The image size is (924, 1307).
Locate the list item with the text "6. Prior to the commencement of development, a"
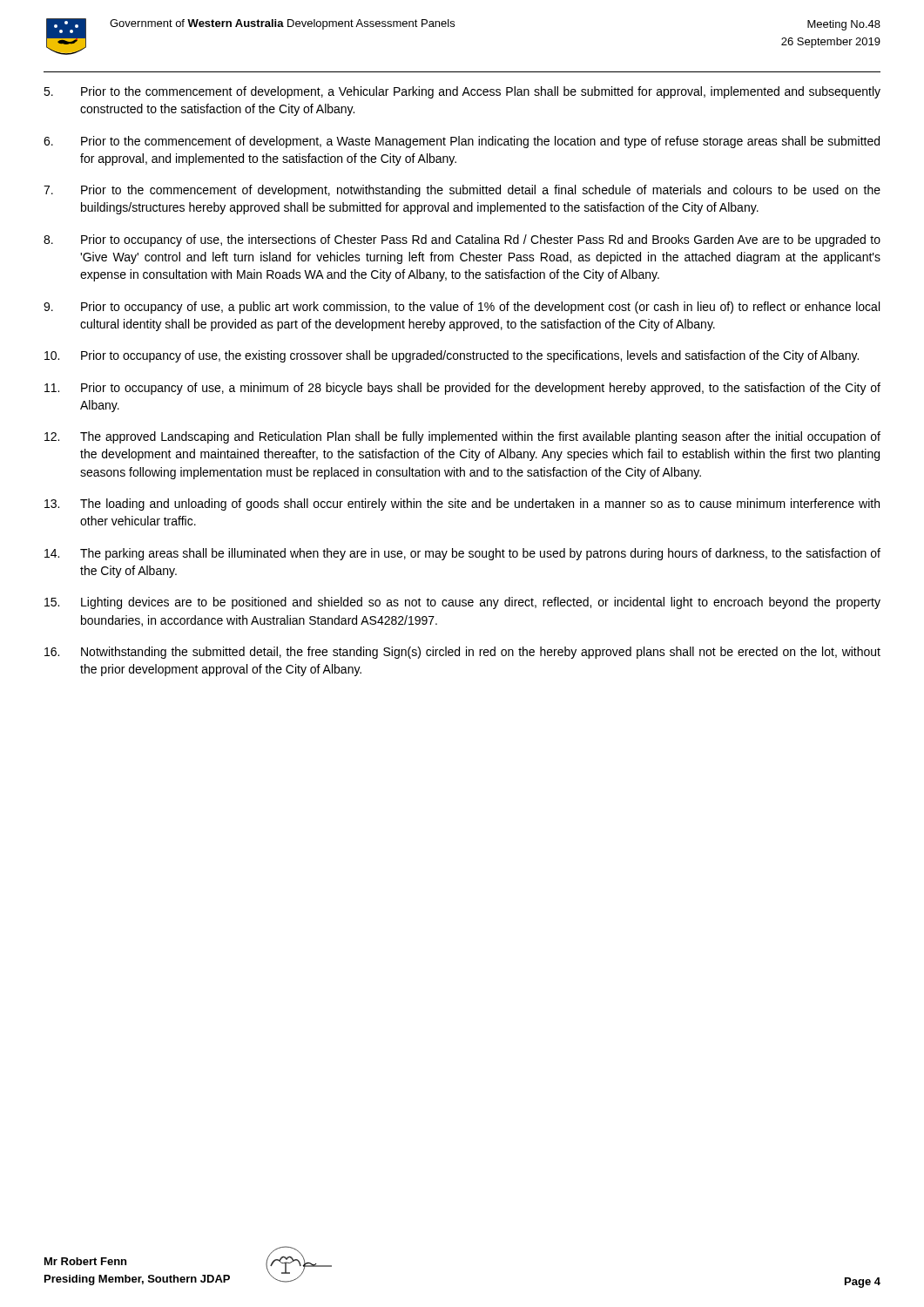[x=462, y=150]
